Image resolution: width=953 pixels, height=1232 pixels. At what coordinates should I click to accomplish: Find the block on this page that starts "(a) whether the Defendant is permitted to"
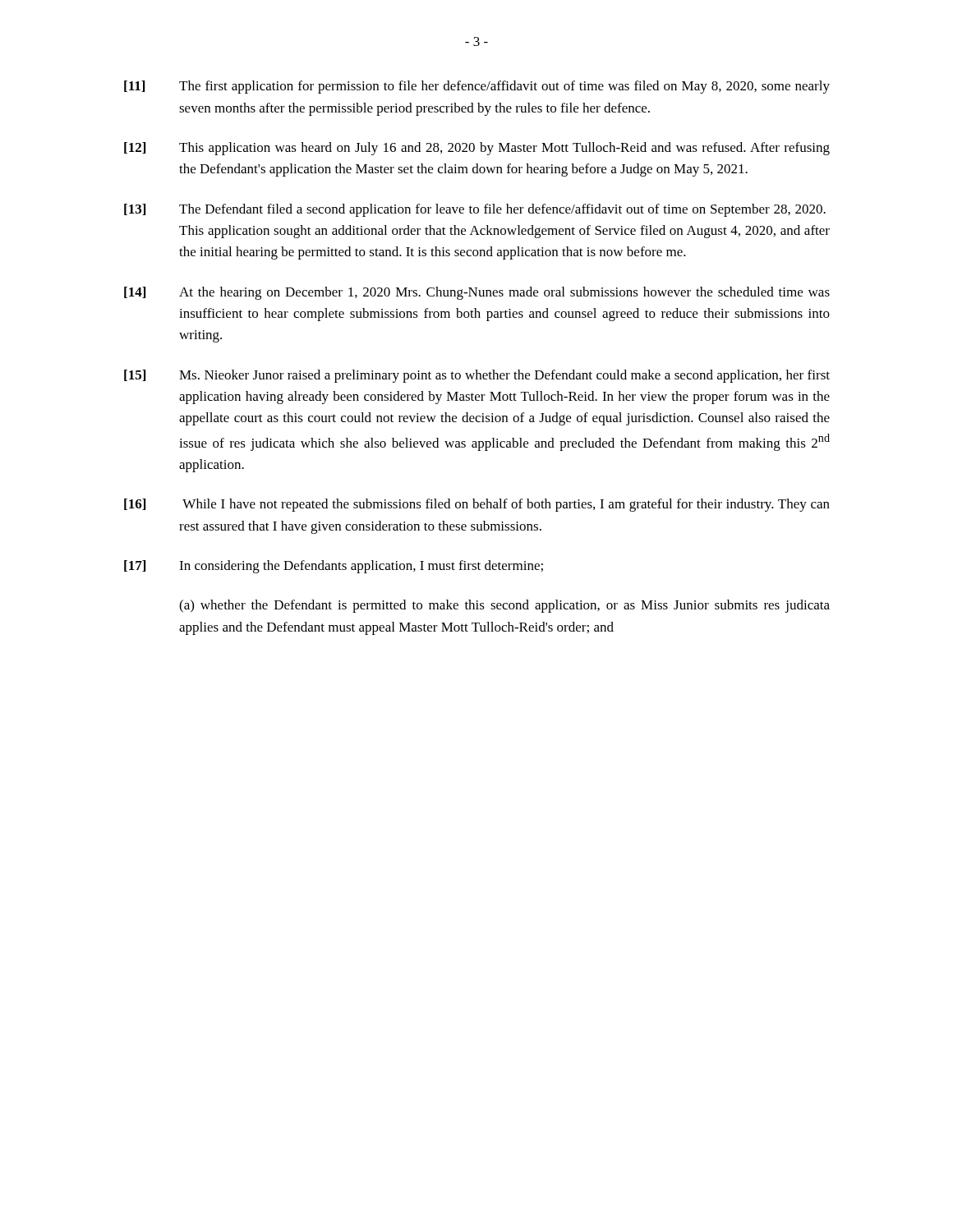click(504, 616)
